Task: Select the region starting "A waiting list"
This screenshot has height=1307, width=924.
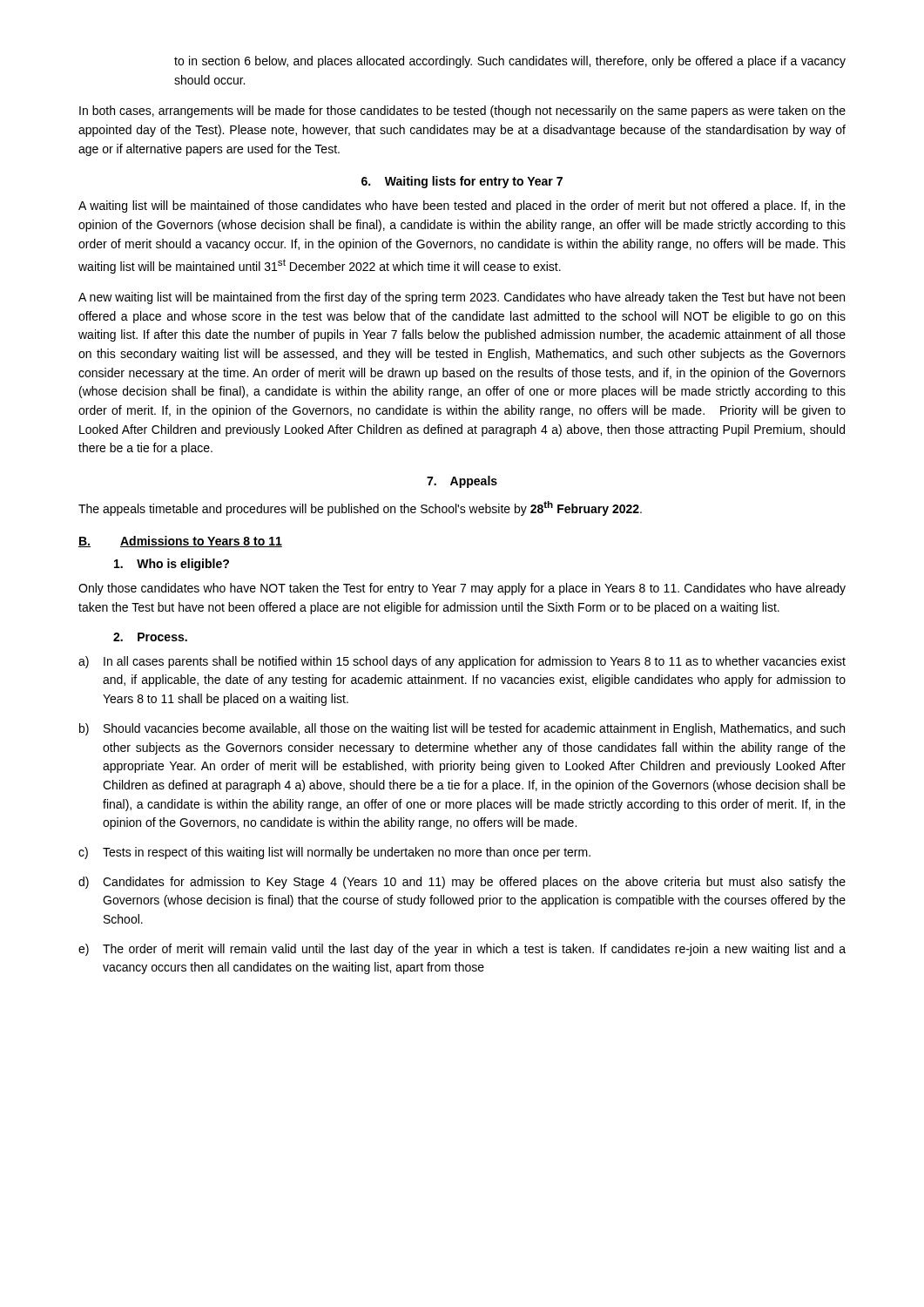Action: click(x=462, y=236)
